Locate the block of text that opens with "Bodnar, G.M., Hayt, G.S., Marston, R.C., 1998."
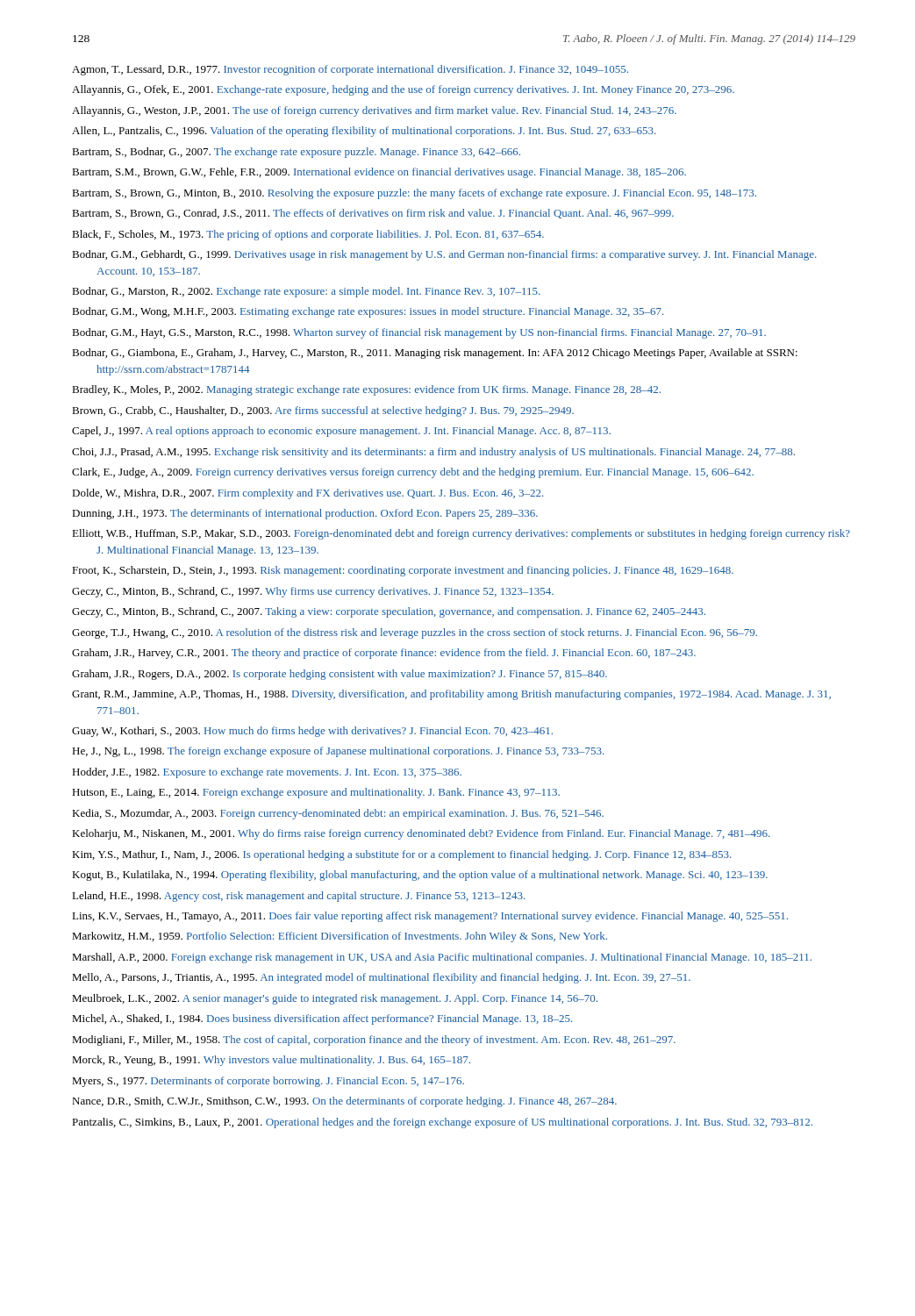The width and height of the screenshot is (915, 1316). click(419, 332)
